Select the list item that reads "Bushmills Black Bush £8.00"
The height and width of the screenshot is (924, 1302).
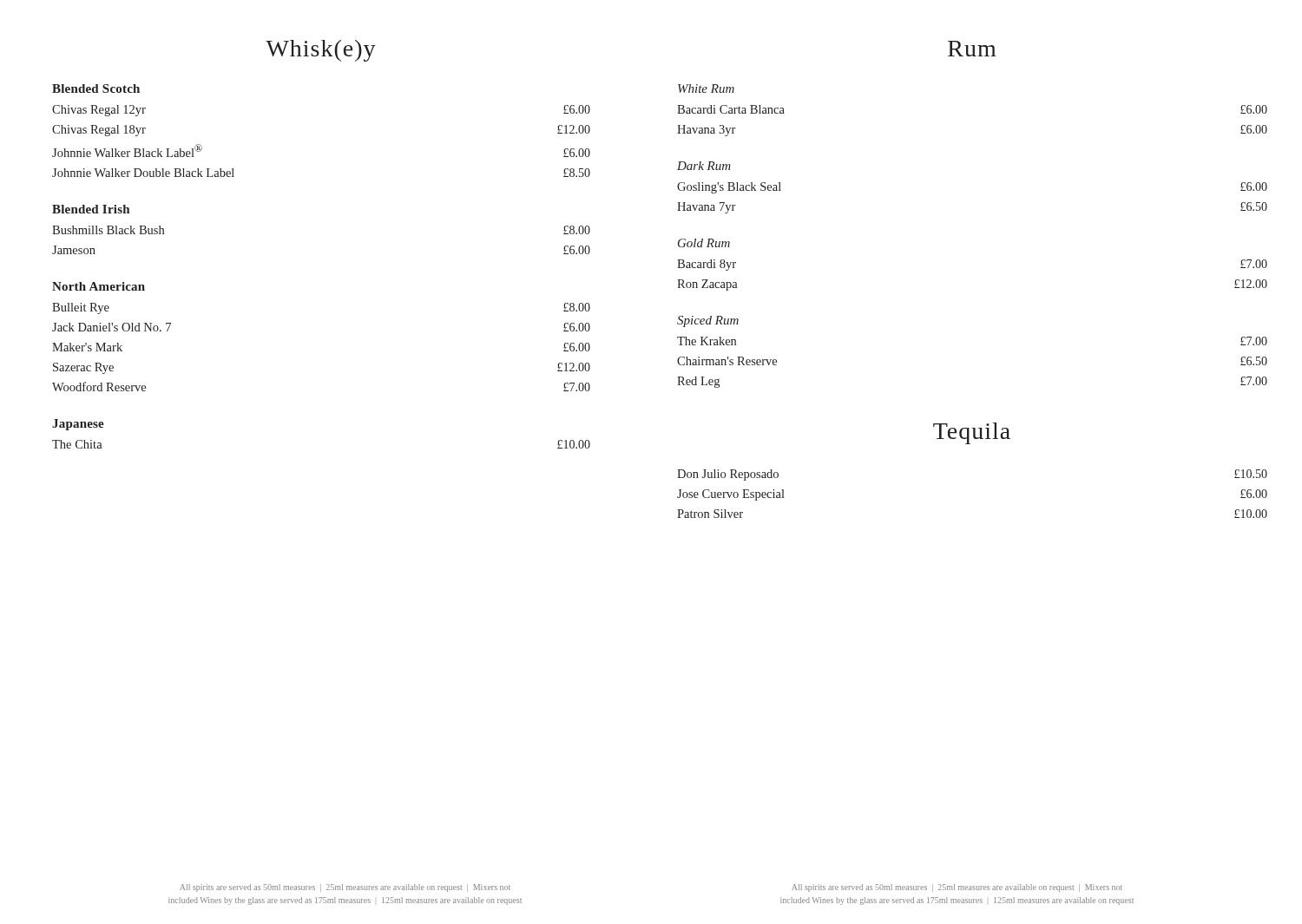102,229
